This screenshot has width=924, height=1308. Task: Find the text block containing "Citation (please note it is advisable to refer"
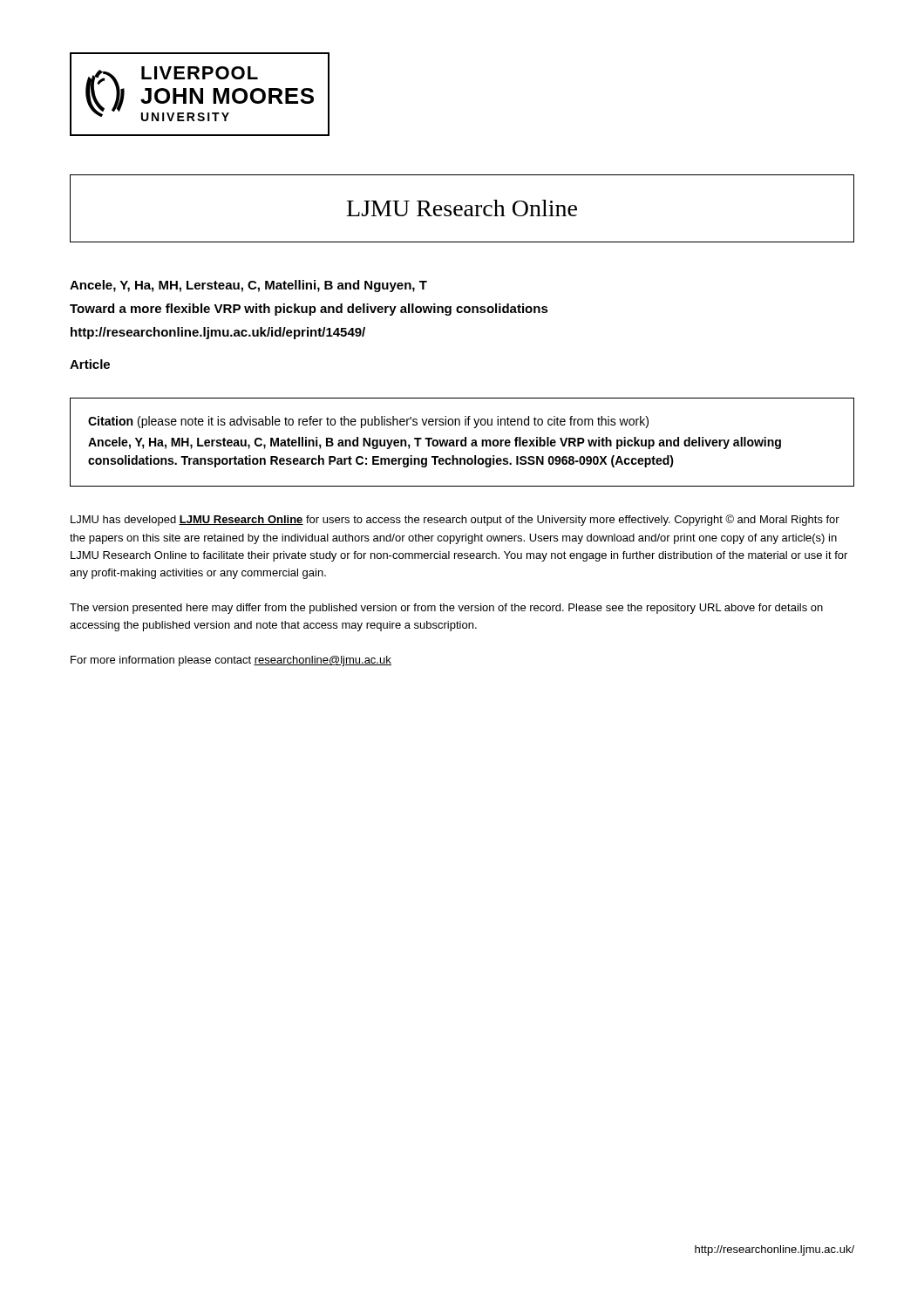(x=462, y=442)
